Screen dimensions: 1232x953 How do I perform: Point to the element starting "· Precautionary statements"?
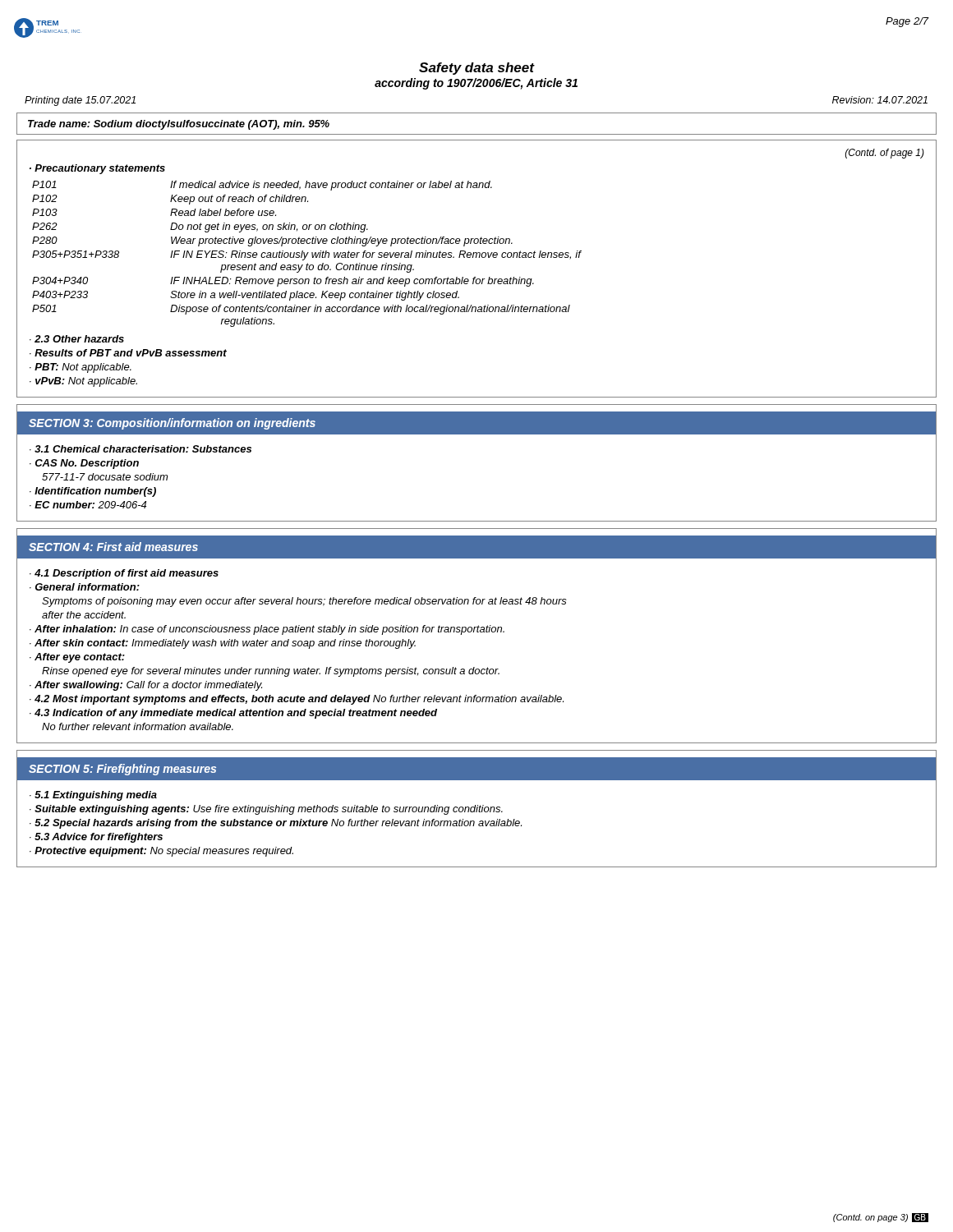(x=97, y=168)
